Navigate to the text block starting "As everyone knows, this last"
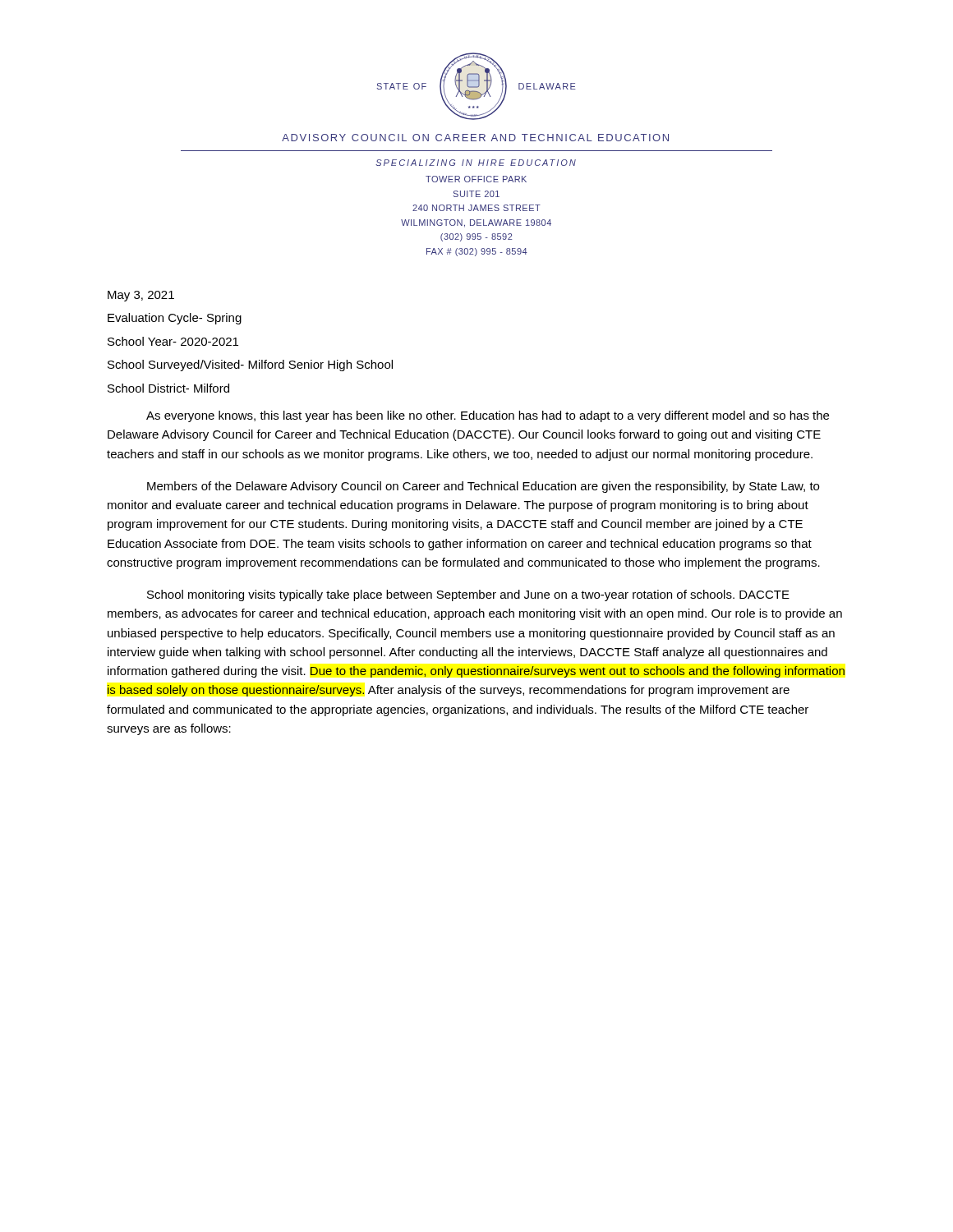Image resolution: width=953 pixels, height=1232 pixels. [468, 434]
